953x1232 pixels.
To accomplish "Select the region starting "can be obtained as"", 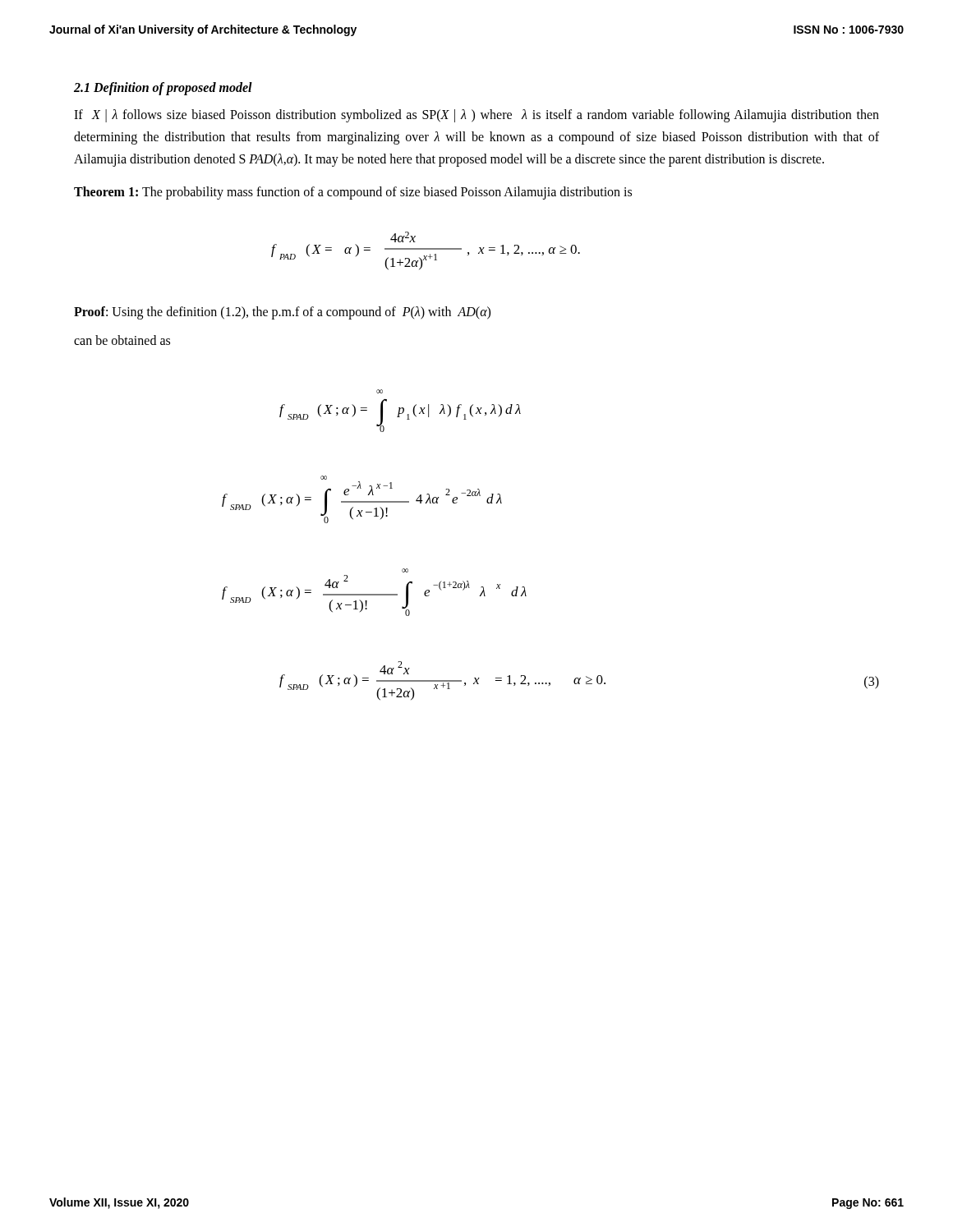I will pos(122,340).
